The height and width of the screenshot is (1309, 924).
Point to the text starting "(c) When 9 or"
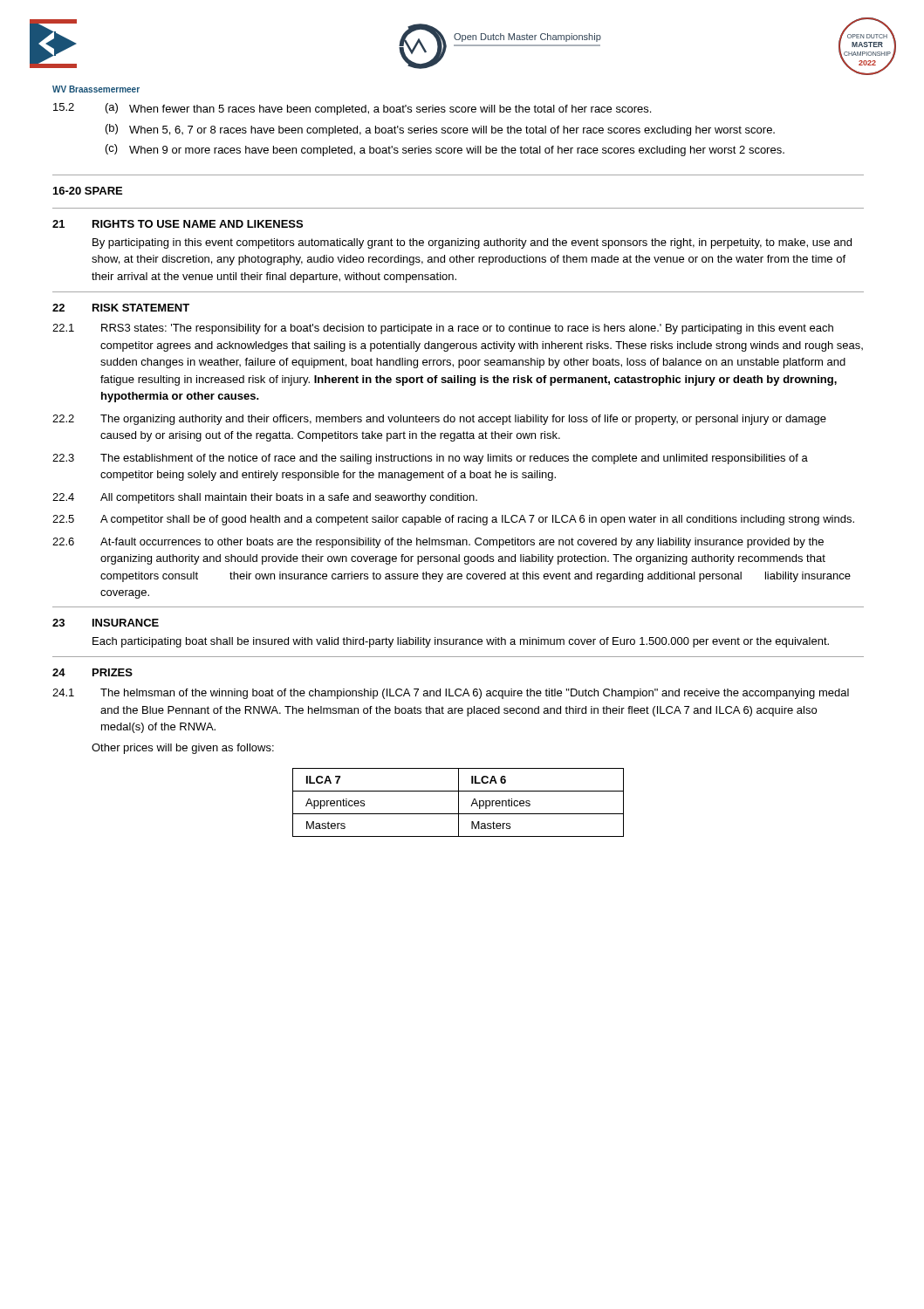pos(484,150)
